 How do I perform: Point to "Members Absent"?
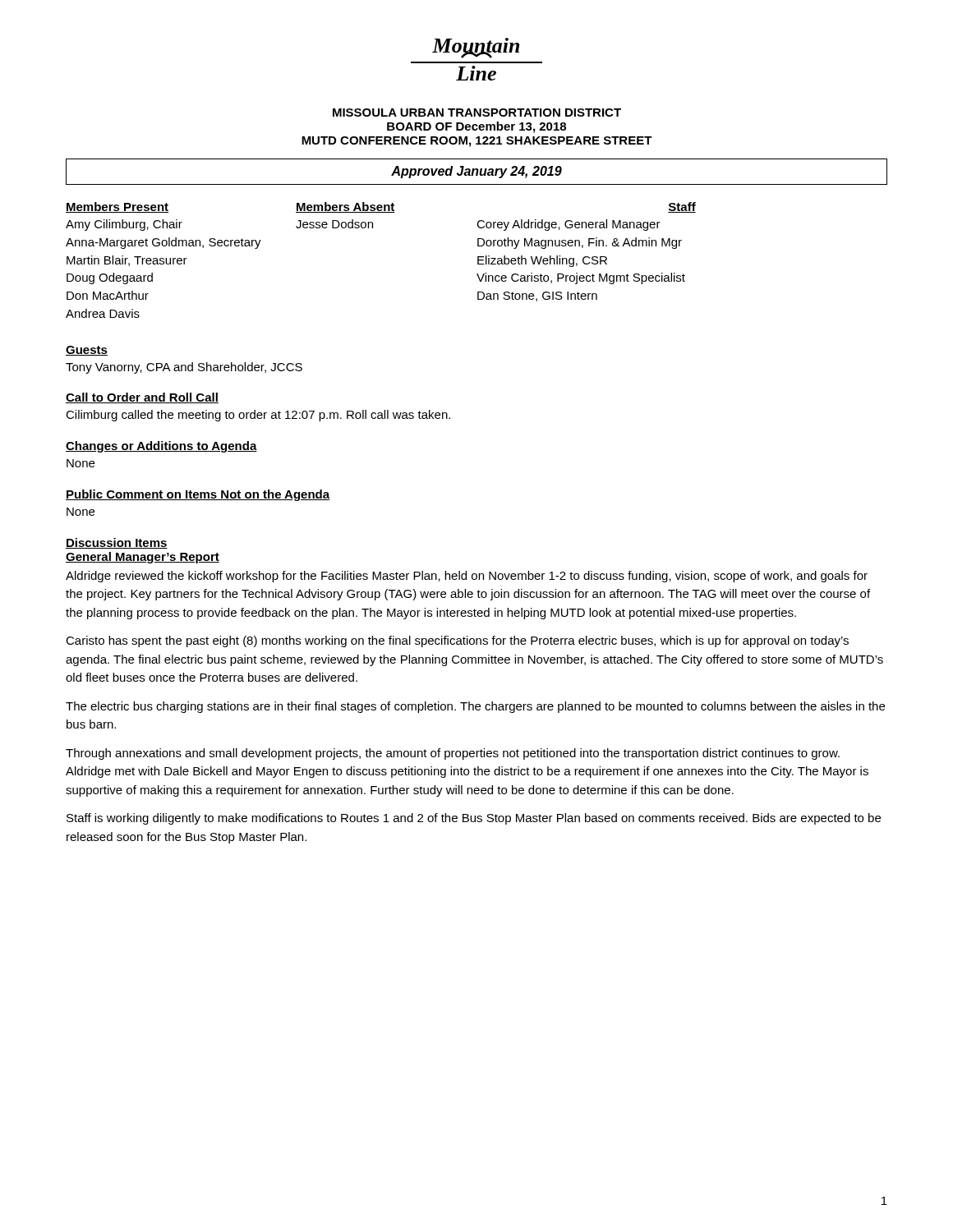click(345, 207)
